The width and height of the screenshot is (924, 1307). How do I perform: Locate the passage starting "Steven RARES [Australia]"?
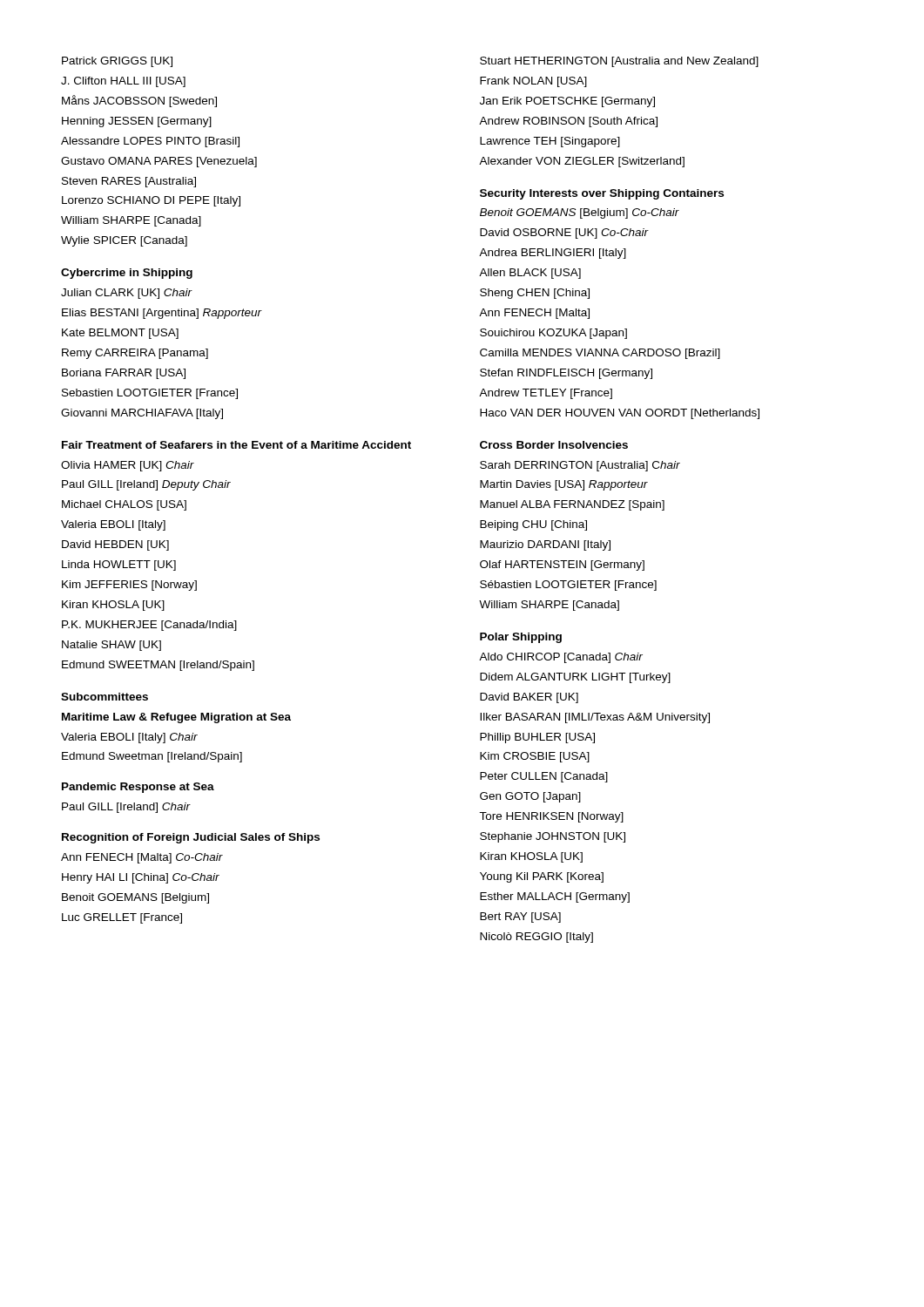(129, 182)
